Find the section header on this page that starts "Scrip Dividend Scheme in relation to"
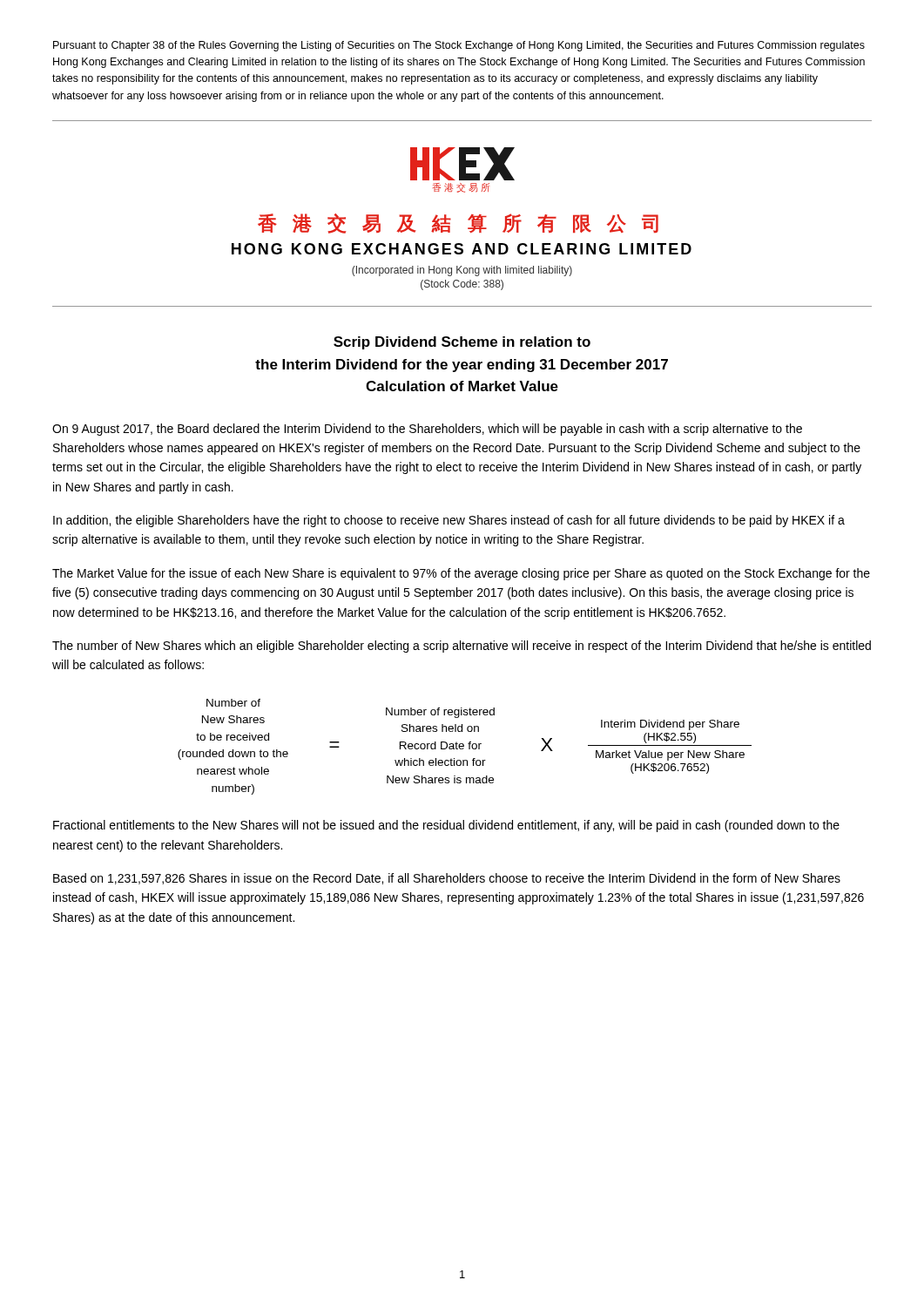924x1307 pixels. click(x=462, y=364)
